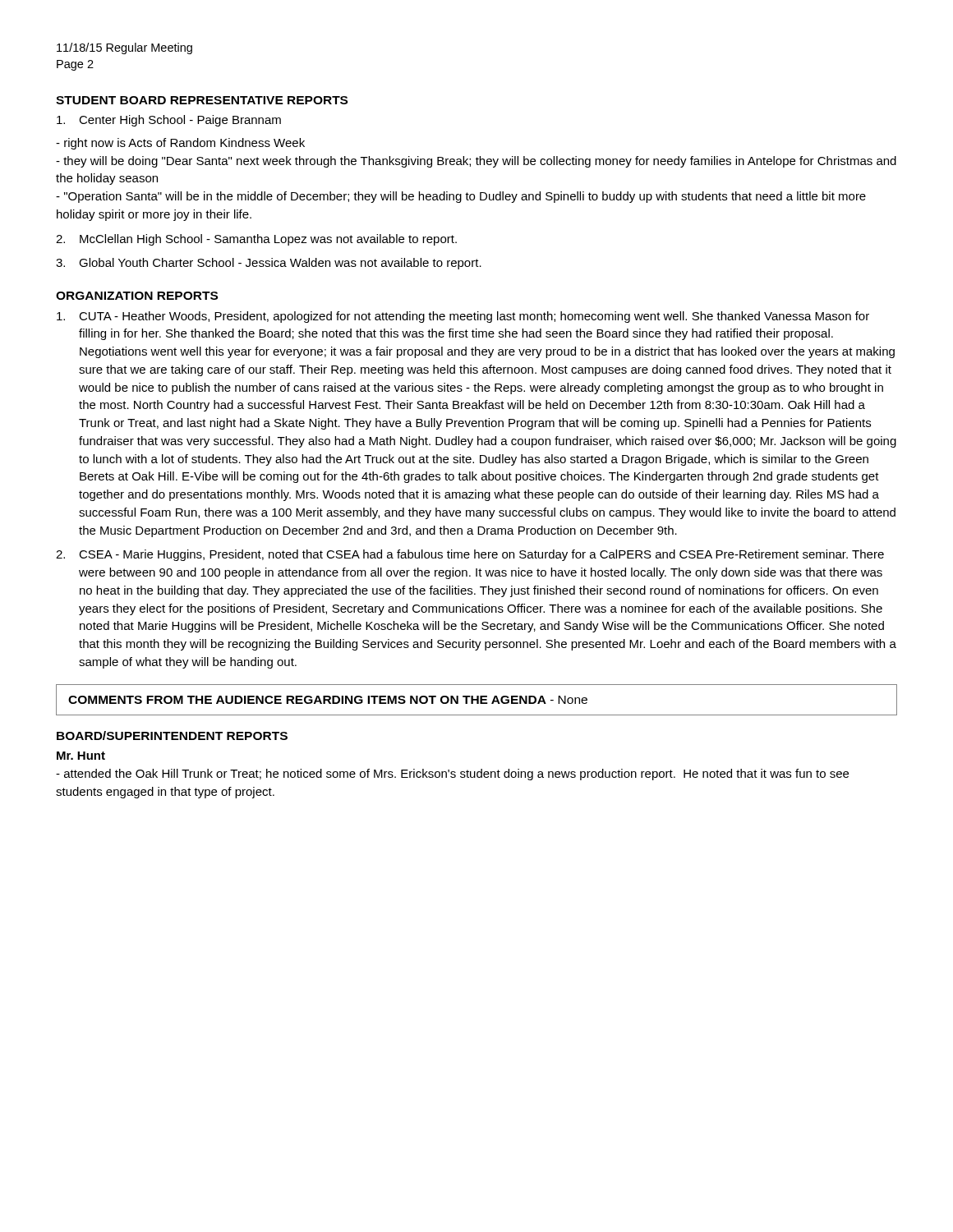Navigate to the text starting "Mr. Hunt - attended the Oak Hill"
The height and width of the screenshot is (1232, 953).
(x=453, y=773)
